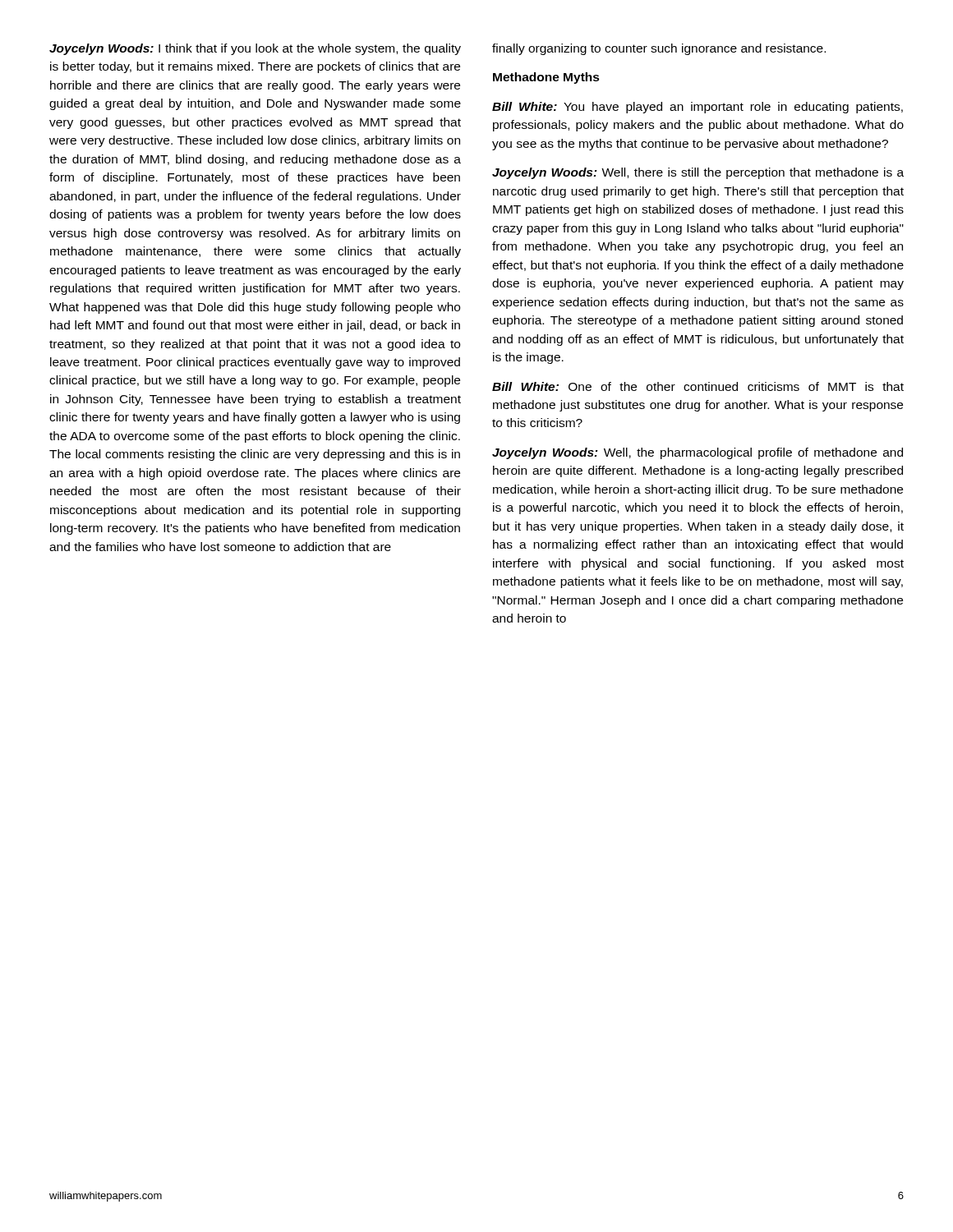The image size is (953, 1232).
Task: Select the text block with the text "Joycelyn Woods: Well, the"
Action: coord(698,536)
